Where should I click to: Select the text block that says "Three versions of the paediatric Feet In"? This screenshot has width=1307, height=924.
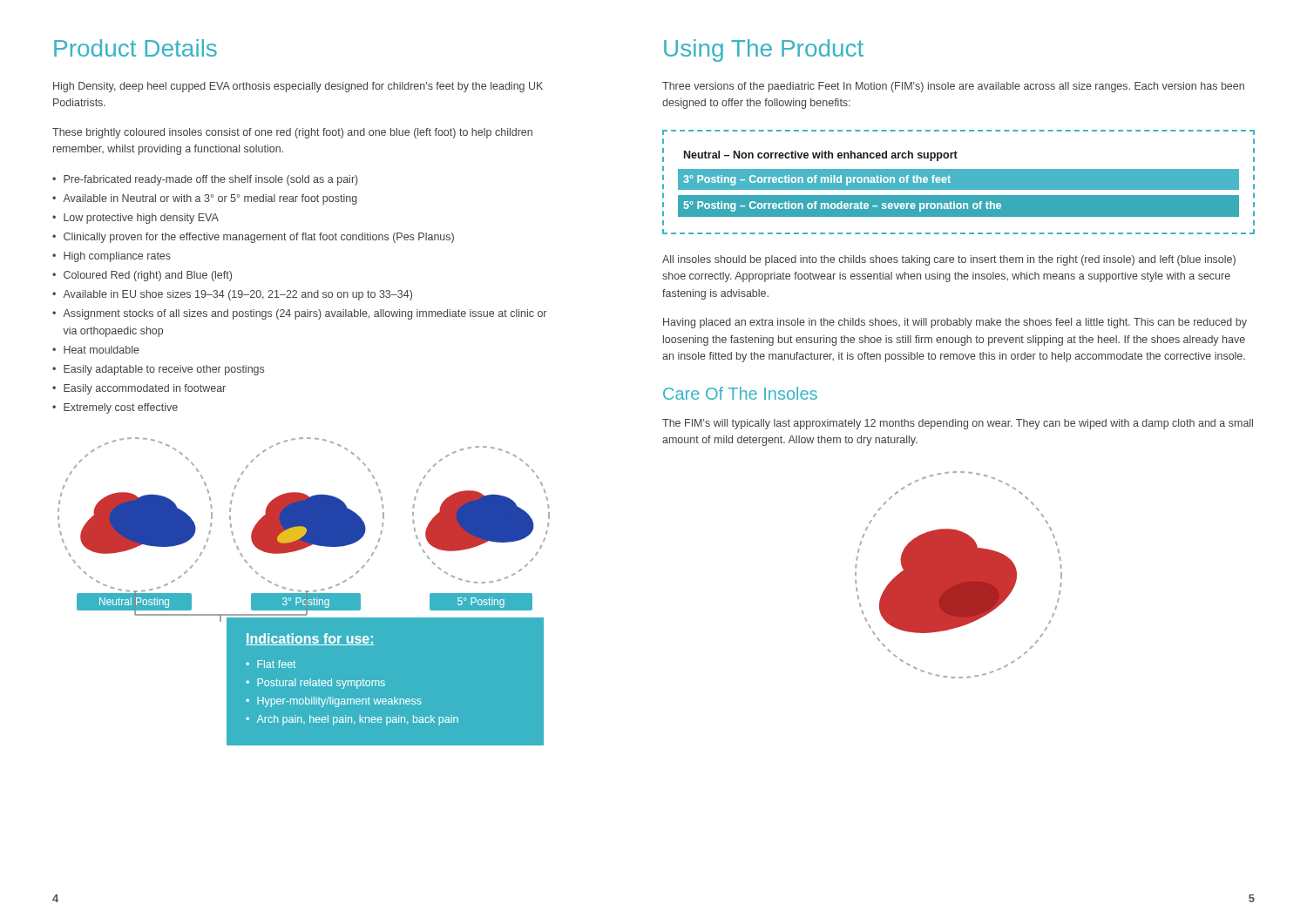(x=958, y=95)
